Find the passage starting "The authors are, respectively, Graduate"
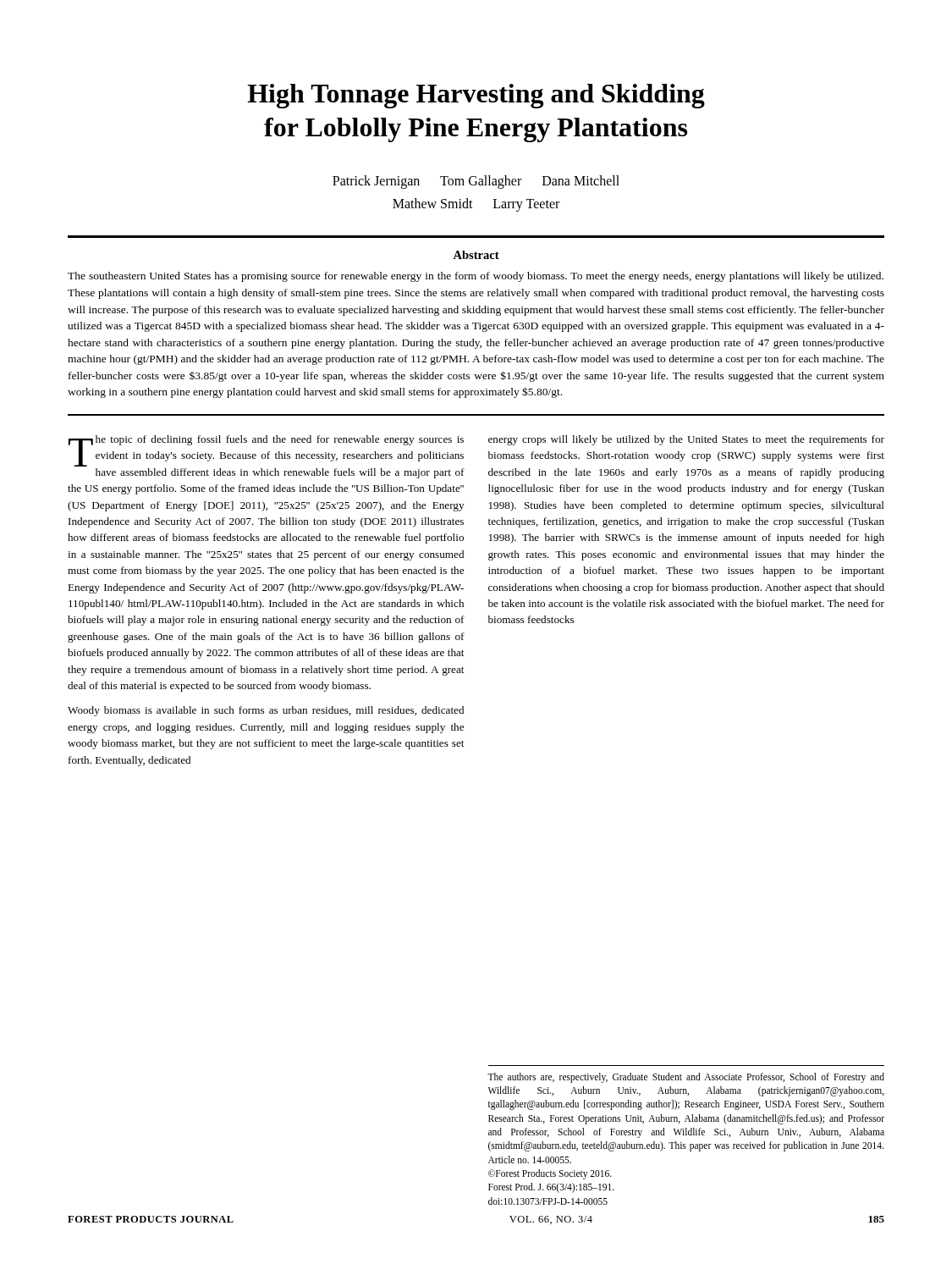Viewport: 952px width, 1270px height. [686, 1139]
